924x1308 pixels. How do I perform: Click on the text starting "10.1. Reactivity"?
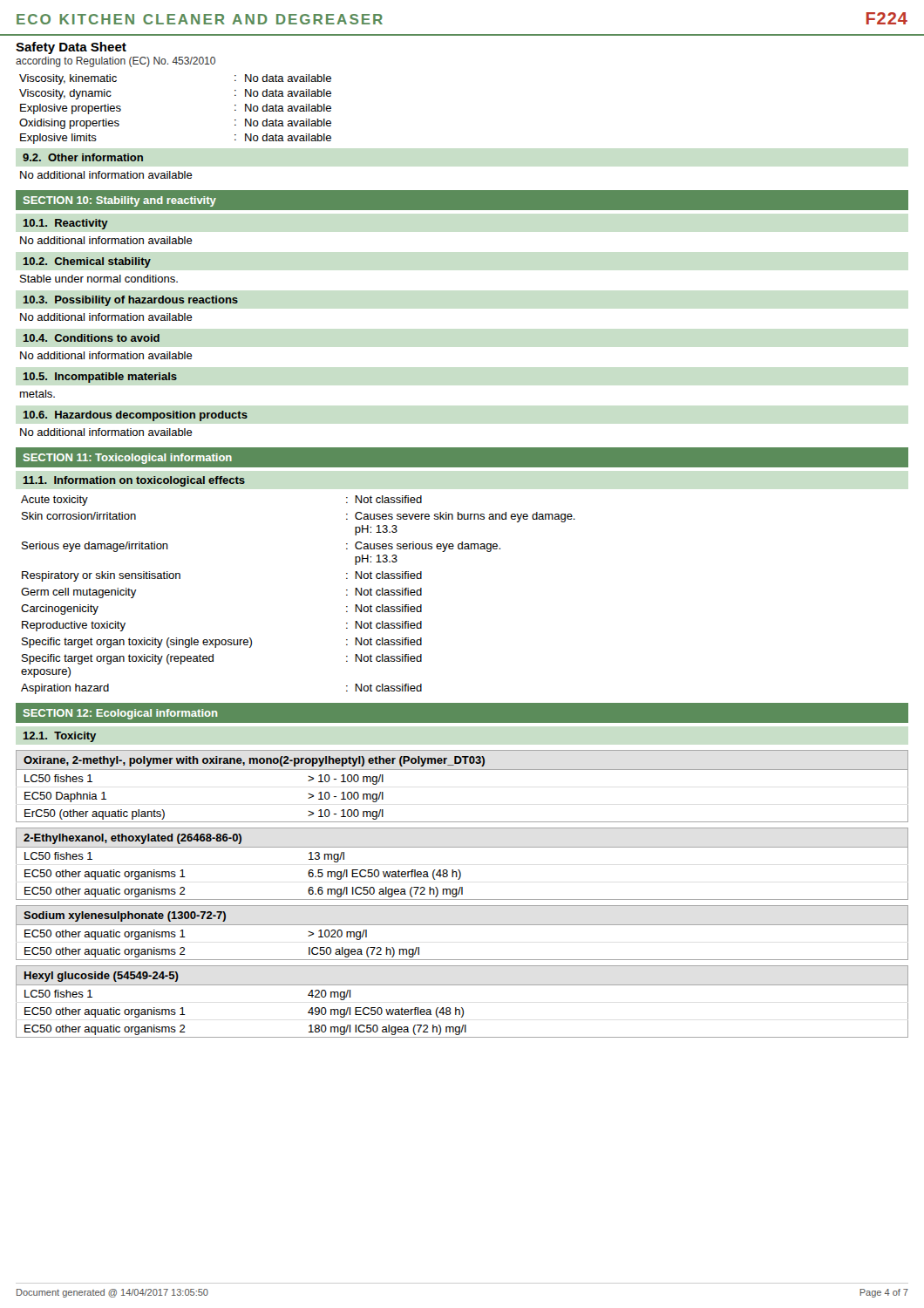65,223
